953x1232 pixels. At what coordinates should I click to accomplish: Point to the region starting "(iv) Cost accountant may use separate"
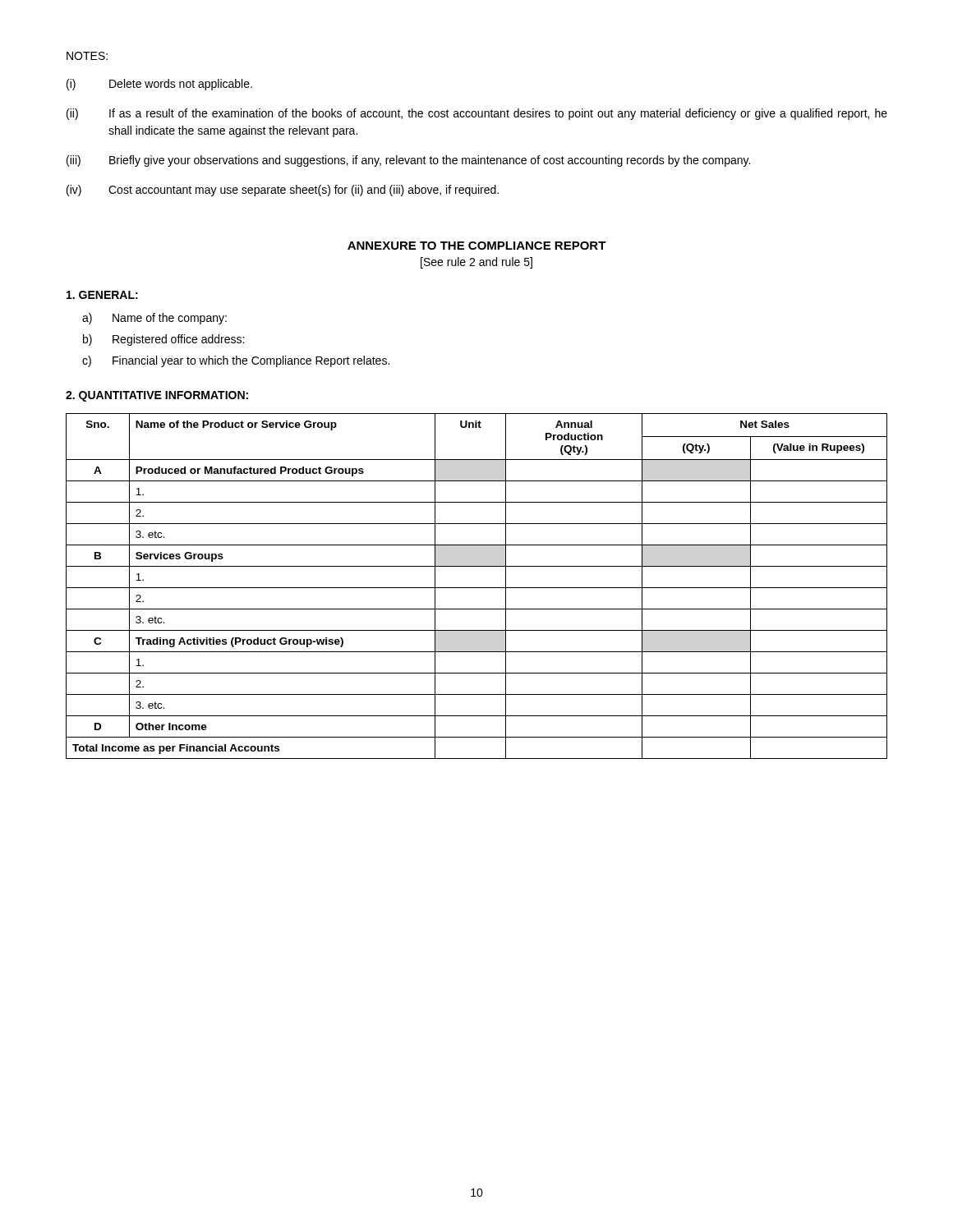tap(476, 190)
